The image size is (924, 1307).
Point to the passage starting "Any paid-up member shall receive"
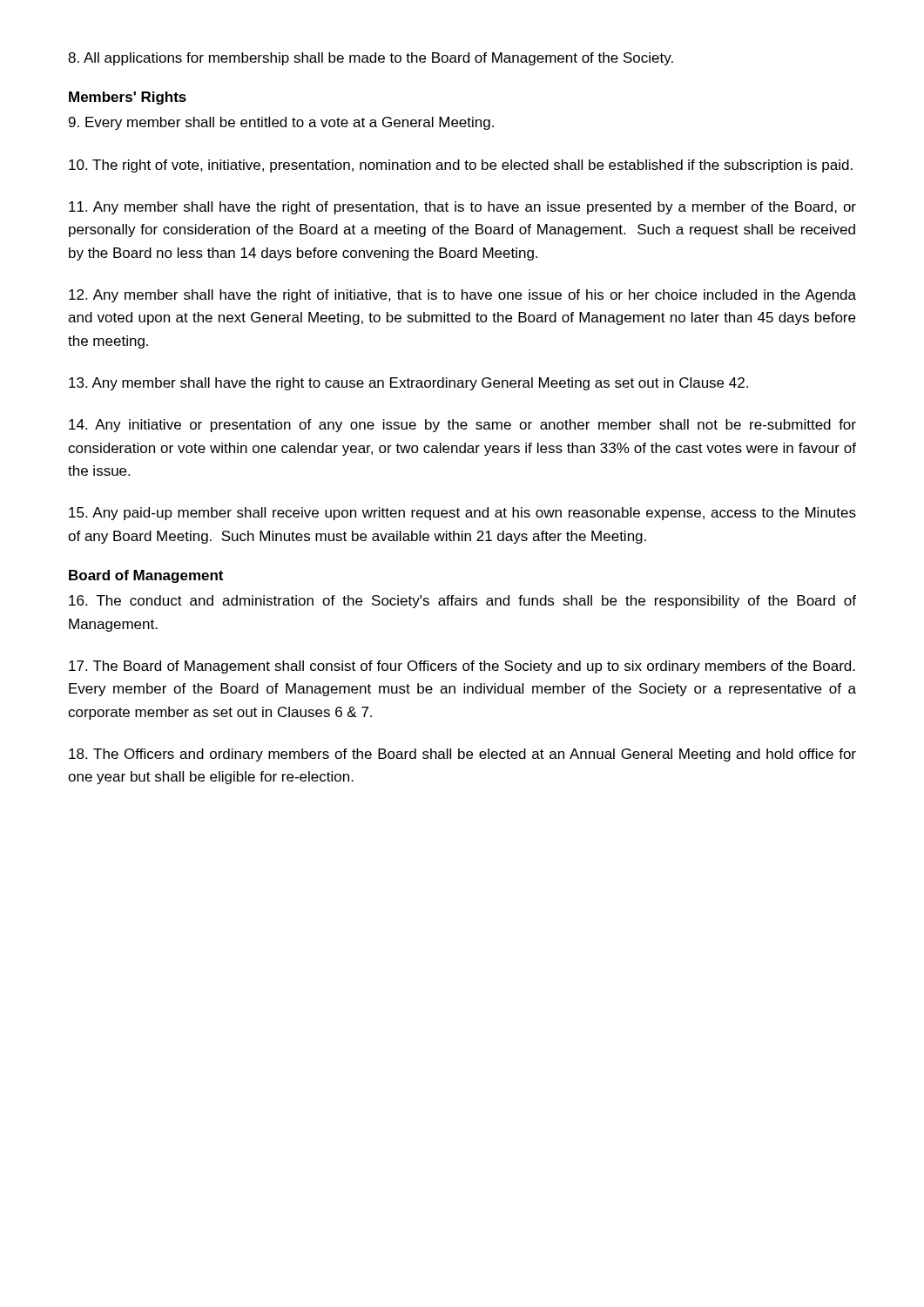coord(462,525)
